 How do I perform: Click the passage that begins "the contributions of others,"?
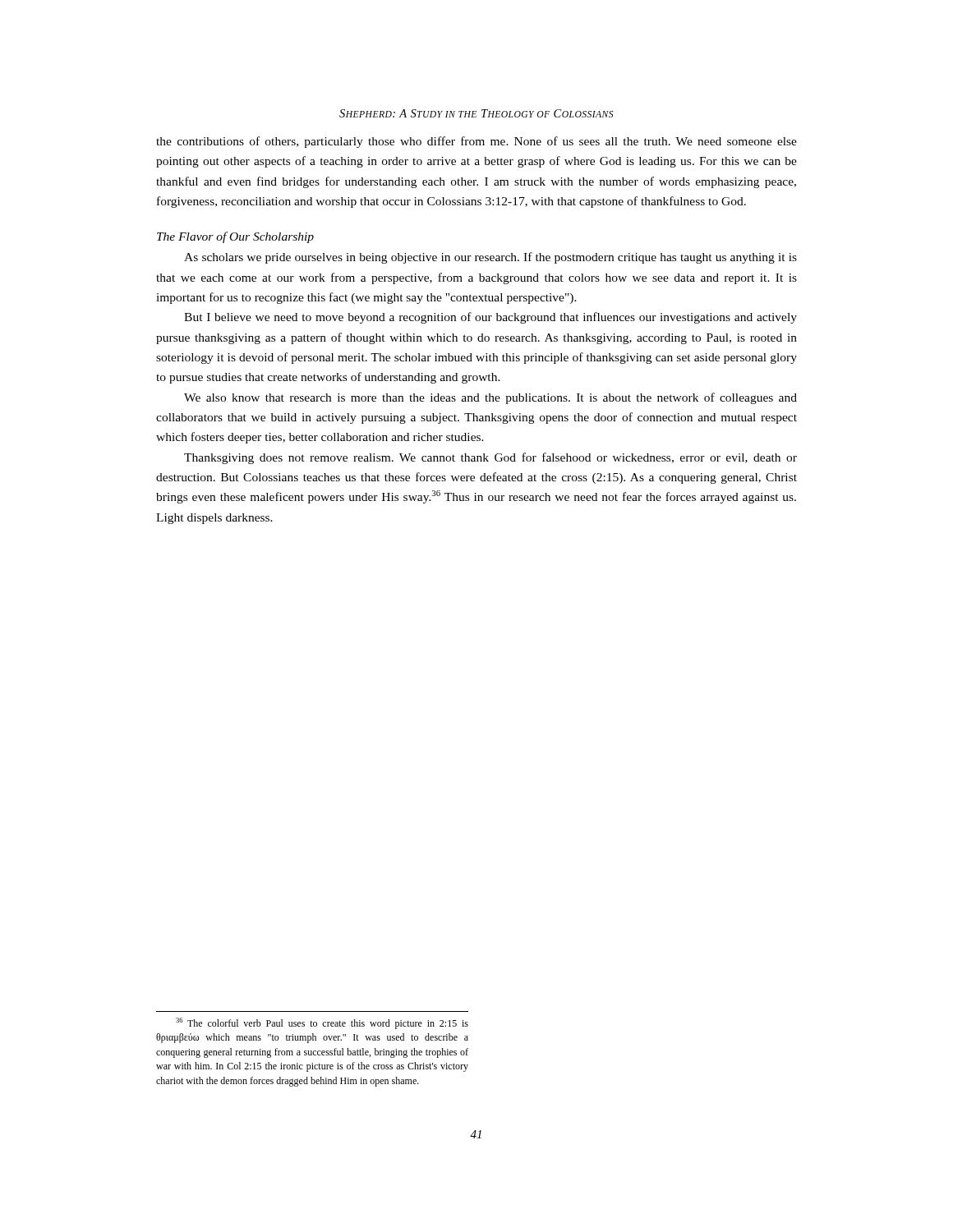point(476,171)
